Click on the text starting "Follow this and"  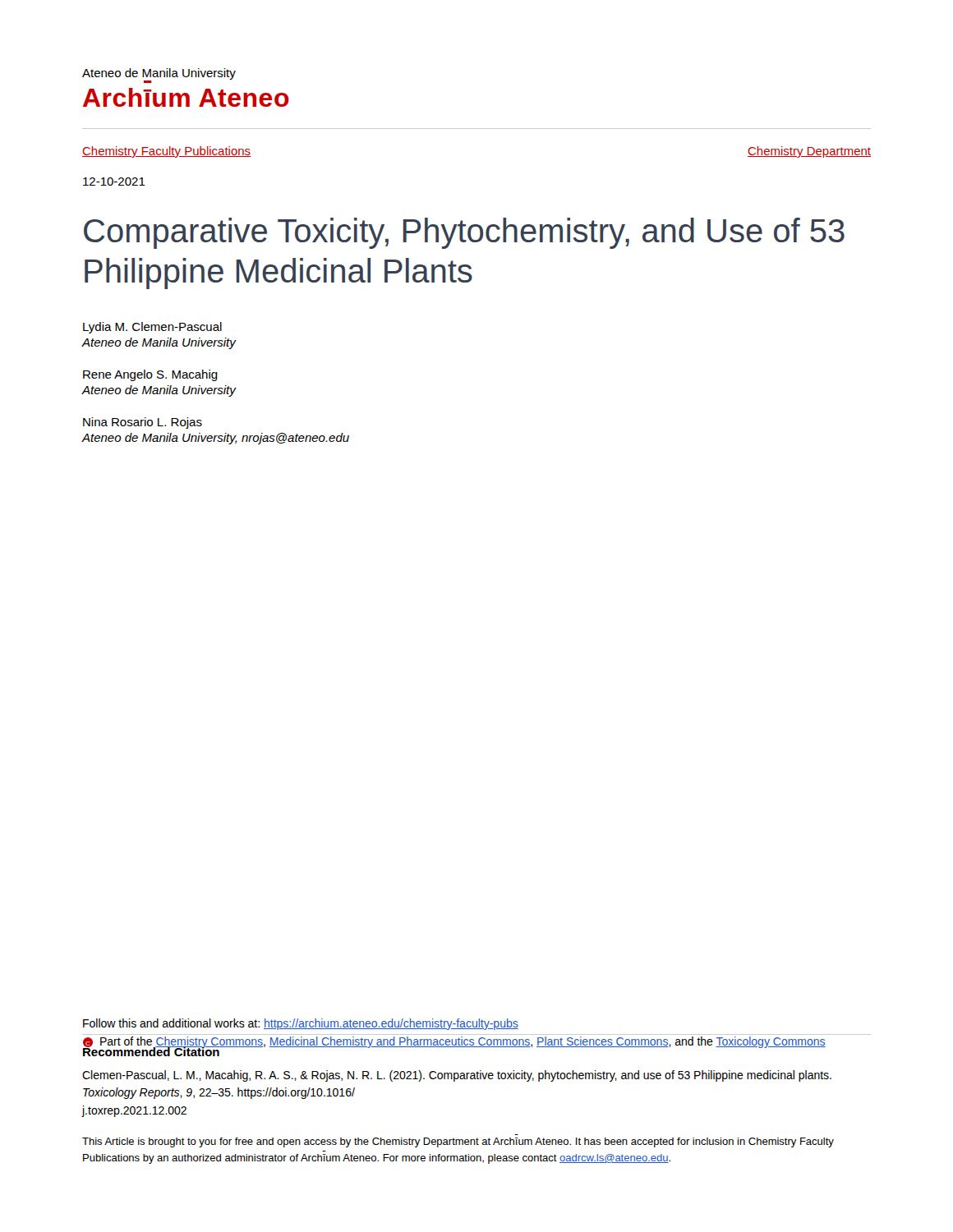click(x=300, y=1023)
